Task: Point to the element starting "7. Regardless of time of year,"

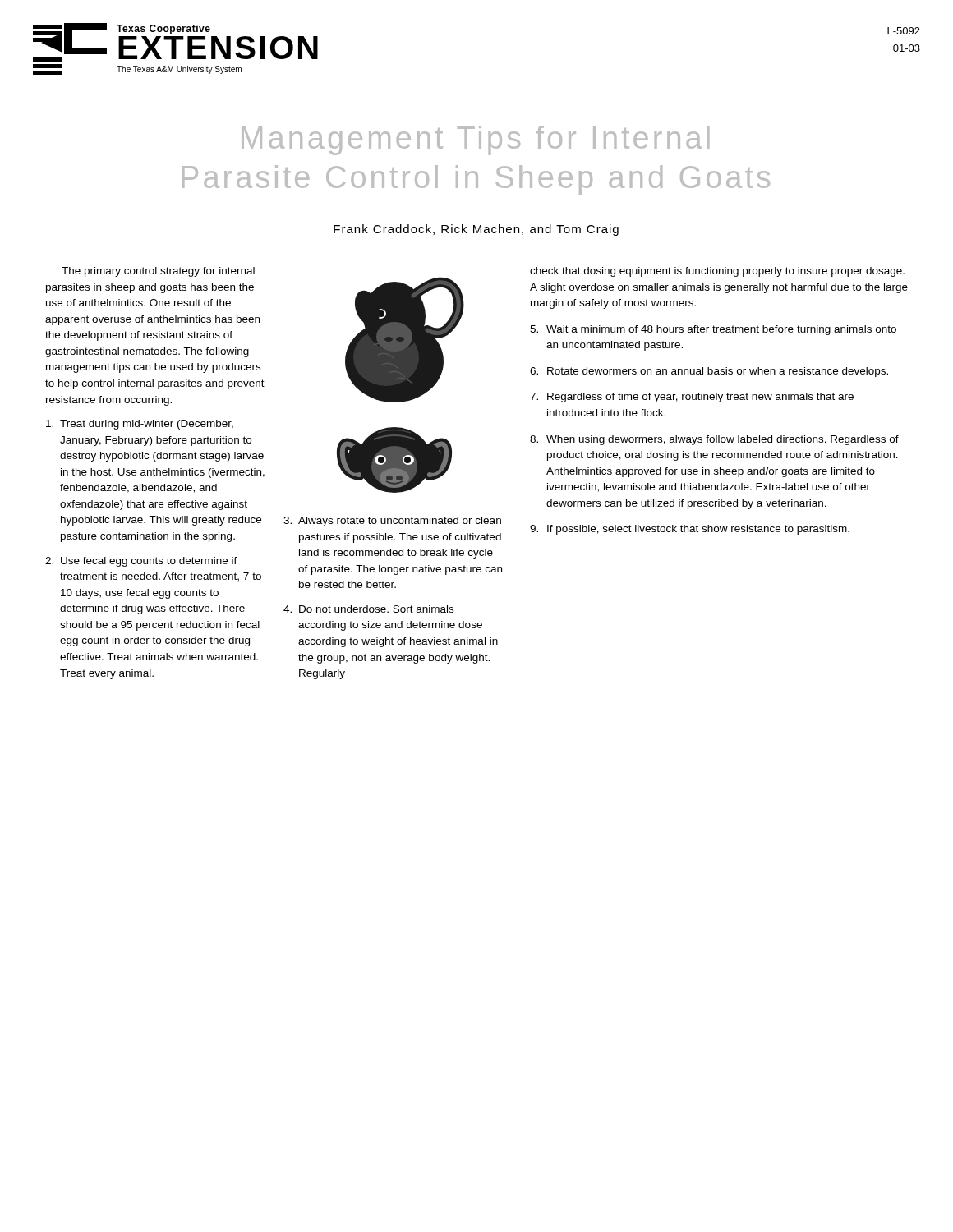Action: pyautogui.click(x=719, y=405)
